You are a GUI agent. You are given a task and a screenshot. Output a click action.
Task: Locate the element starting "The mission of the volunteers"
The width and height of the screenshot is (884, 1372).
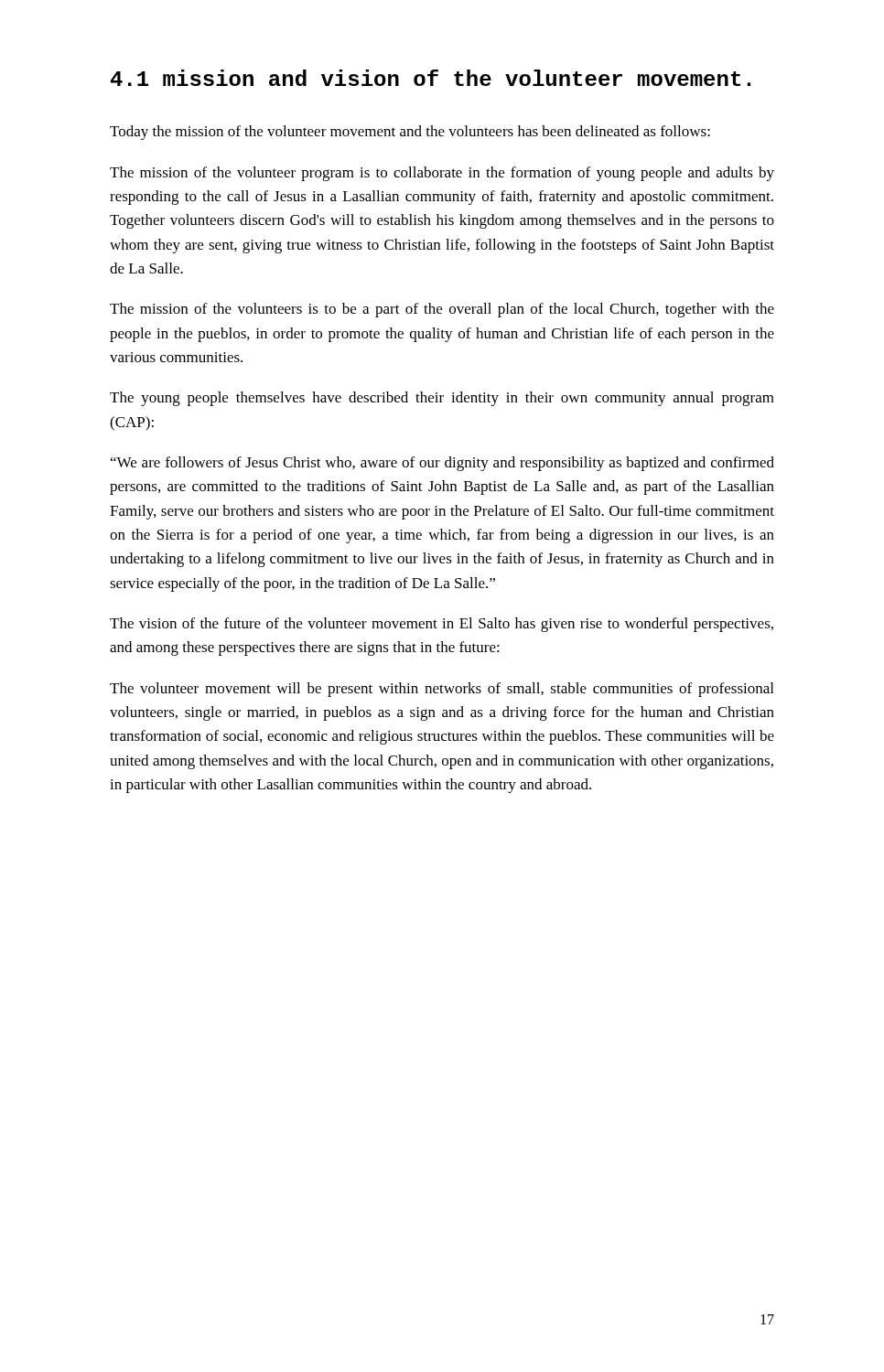(442, 333)
